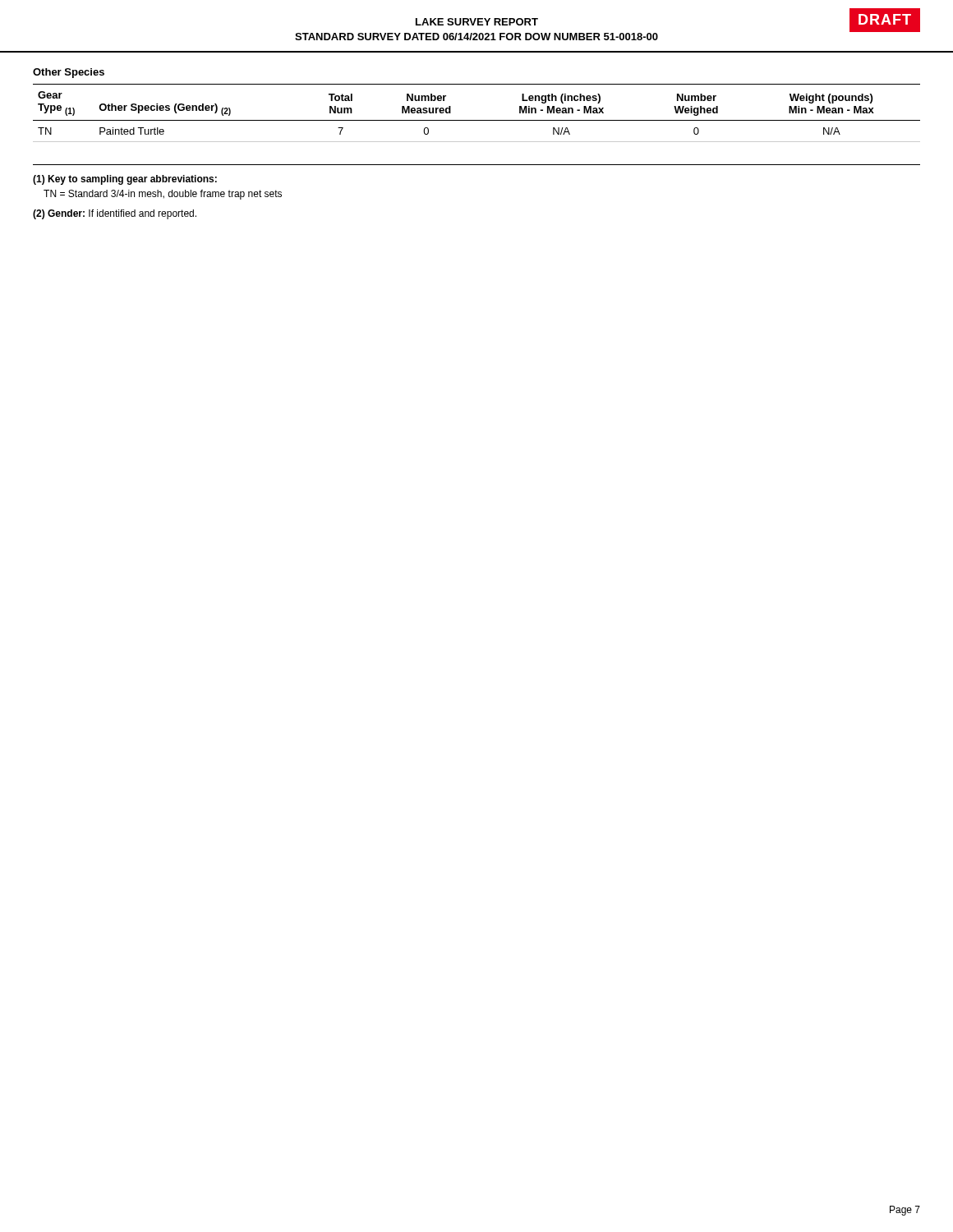Locate the section header that says "Other Species"
This screenshot has height=1232, width=953.
[69, 72]
